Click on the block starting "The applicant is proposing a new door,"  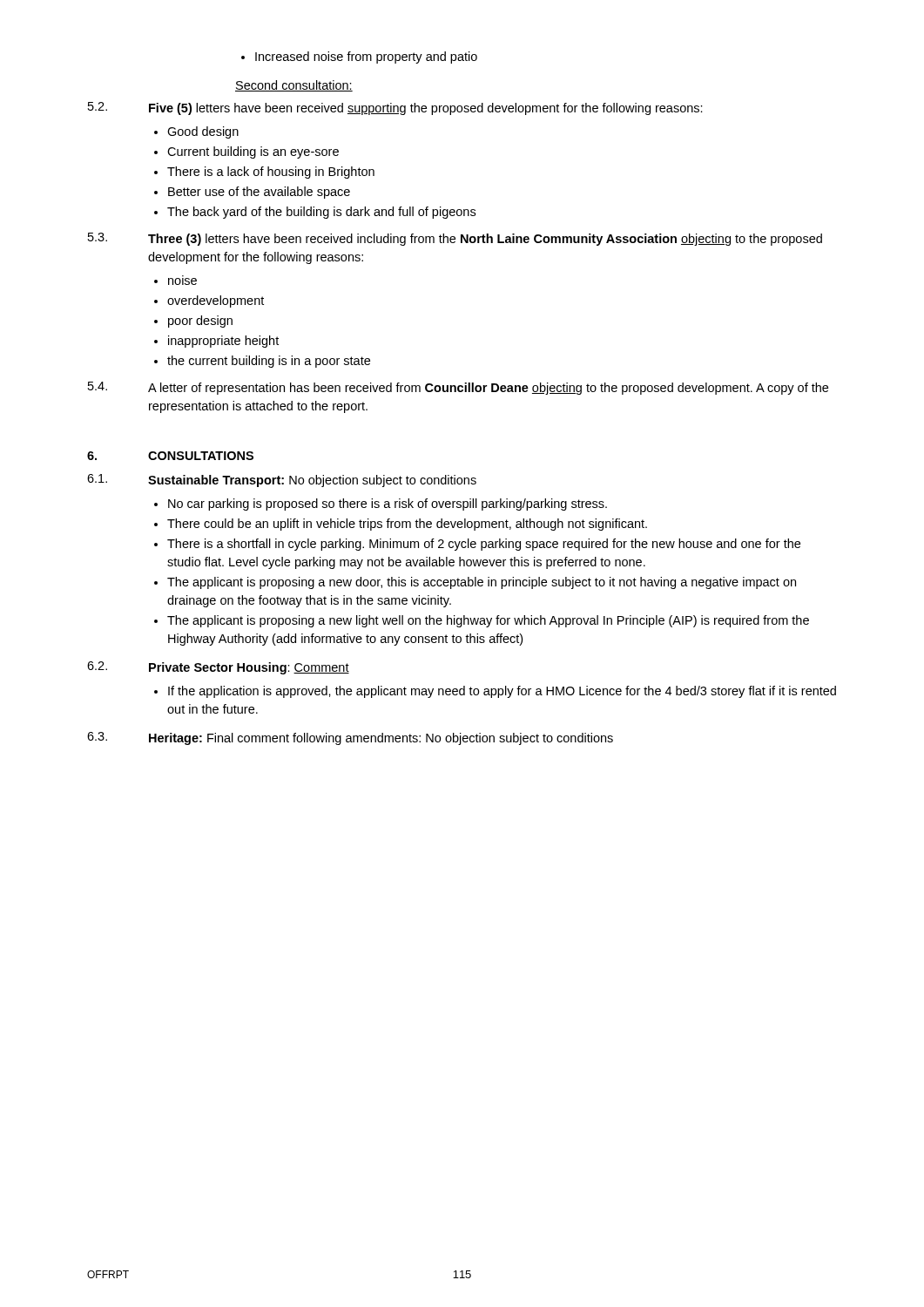coord(482,591)
